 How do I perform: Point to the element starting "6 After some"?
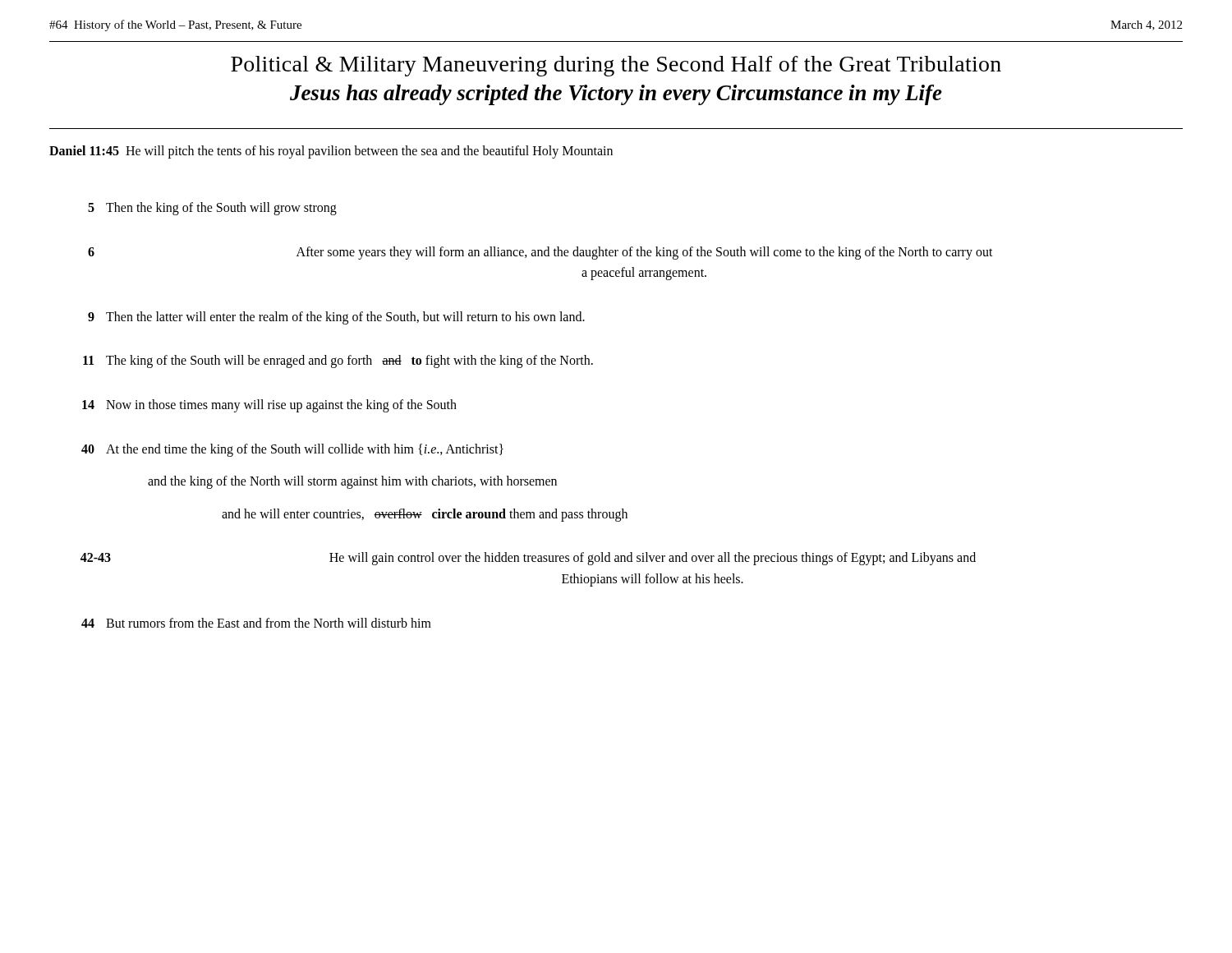click(616, 262)
